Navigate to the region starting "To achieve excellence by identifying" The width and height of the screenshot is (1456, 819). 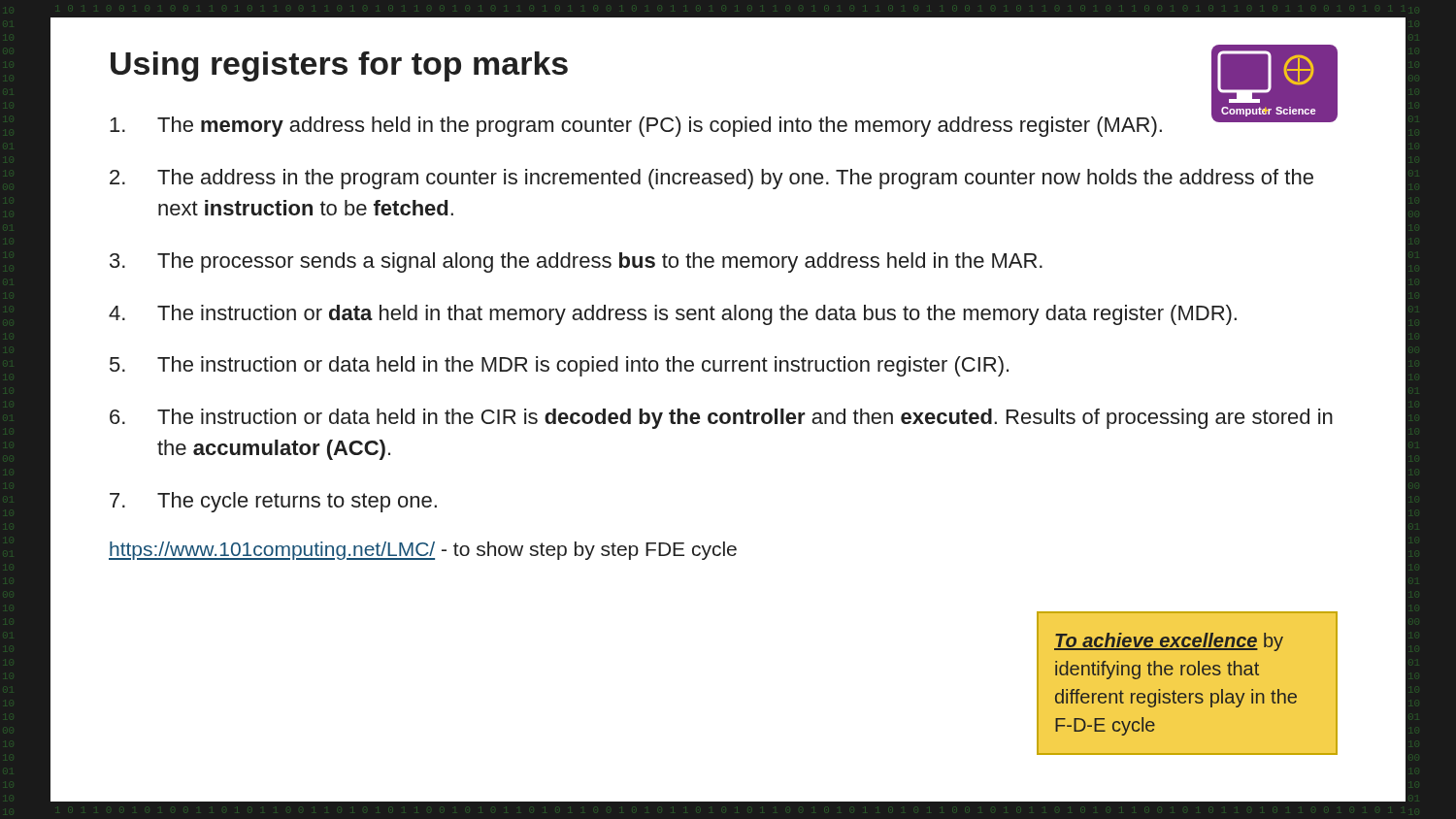pos(1176,683)
